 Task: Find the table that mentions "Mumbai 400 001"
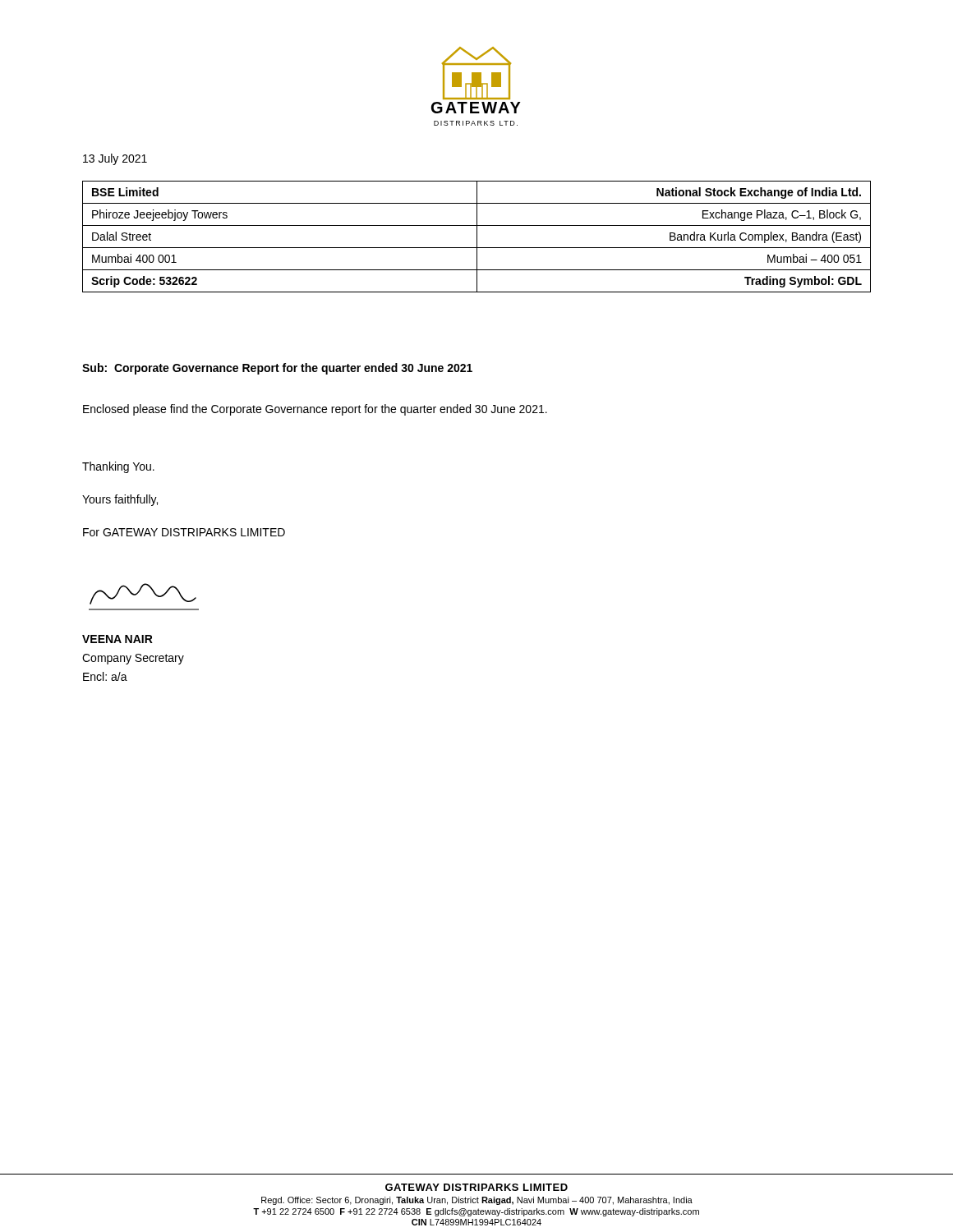pos(476,237)
